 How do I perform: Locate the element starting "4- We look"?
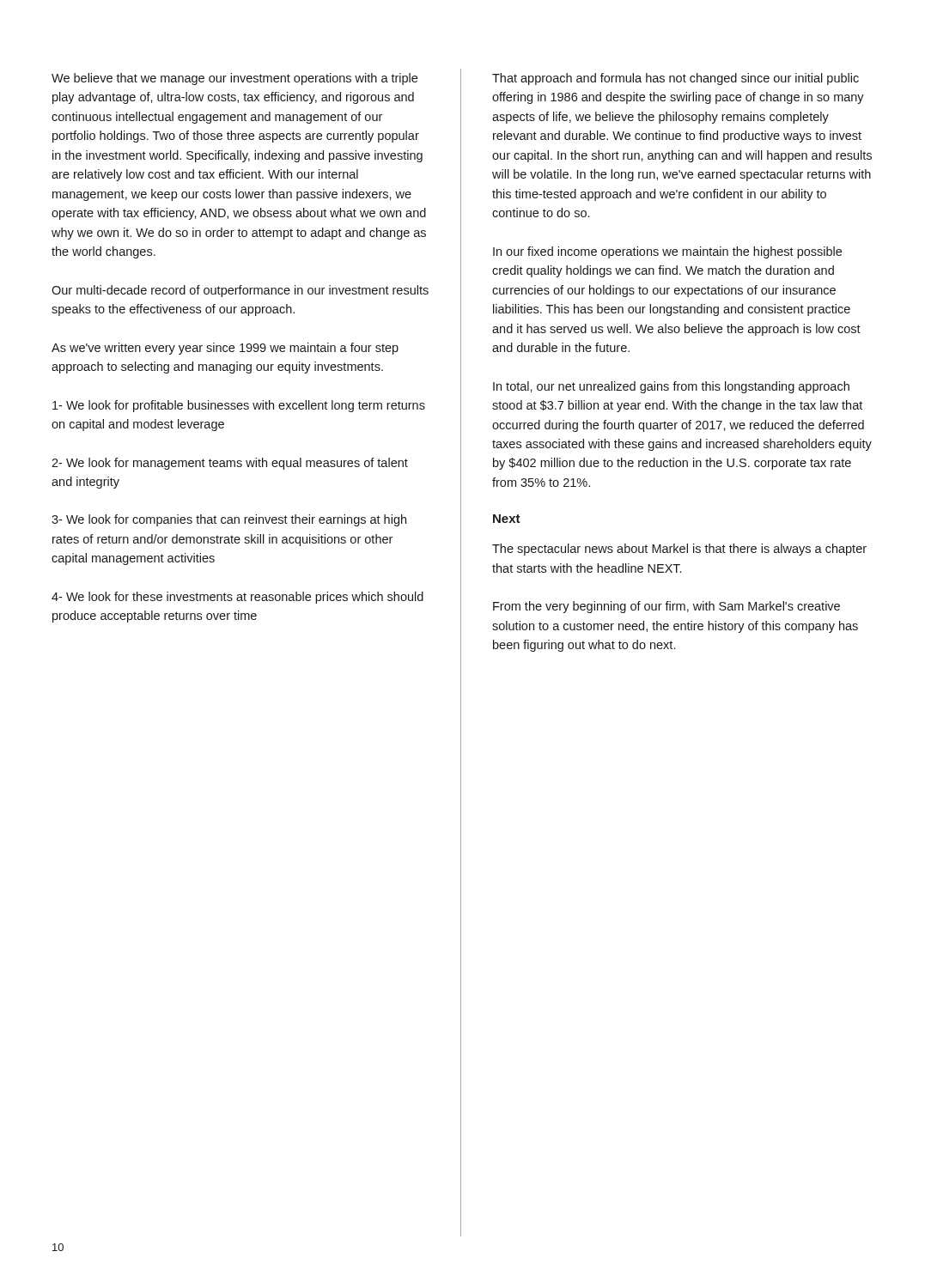pos(238,606)
